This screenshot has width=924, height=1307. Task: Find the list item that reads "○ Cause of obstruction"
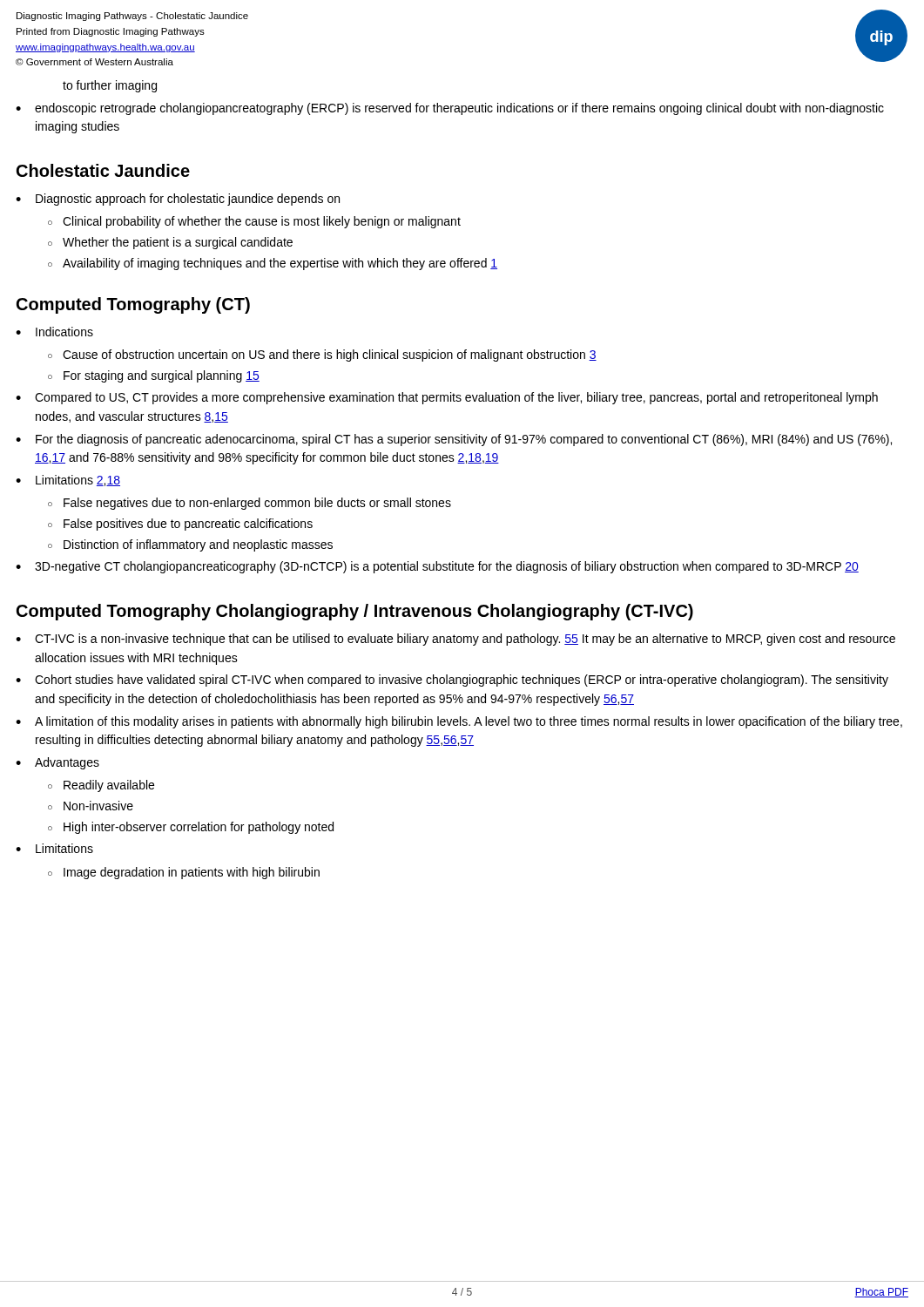322,355
